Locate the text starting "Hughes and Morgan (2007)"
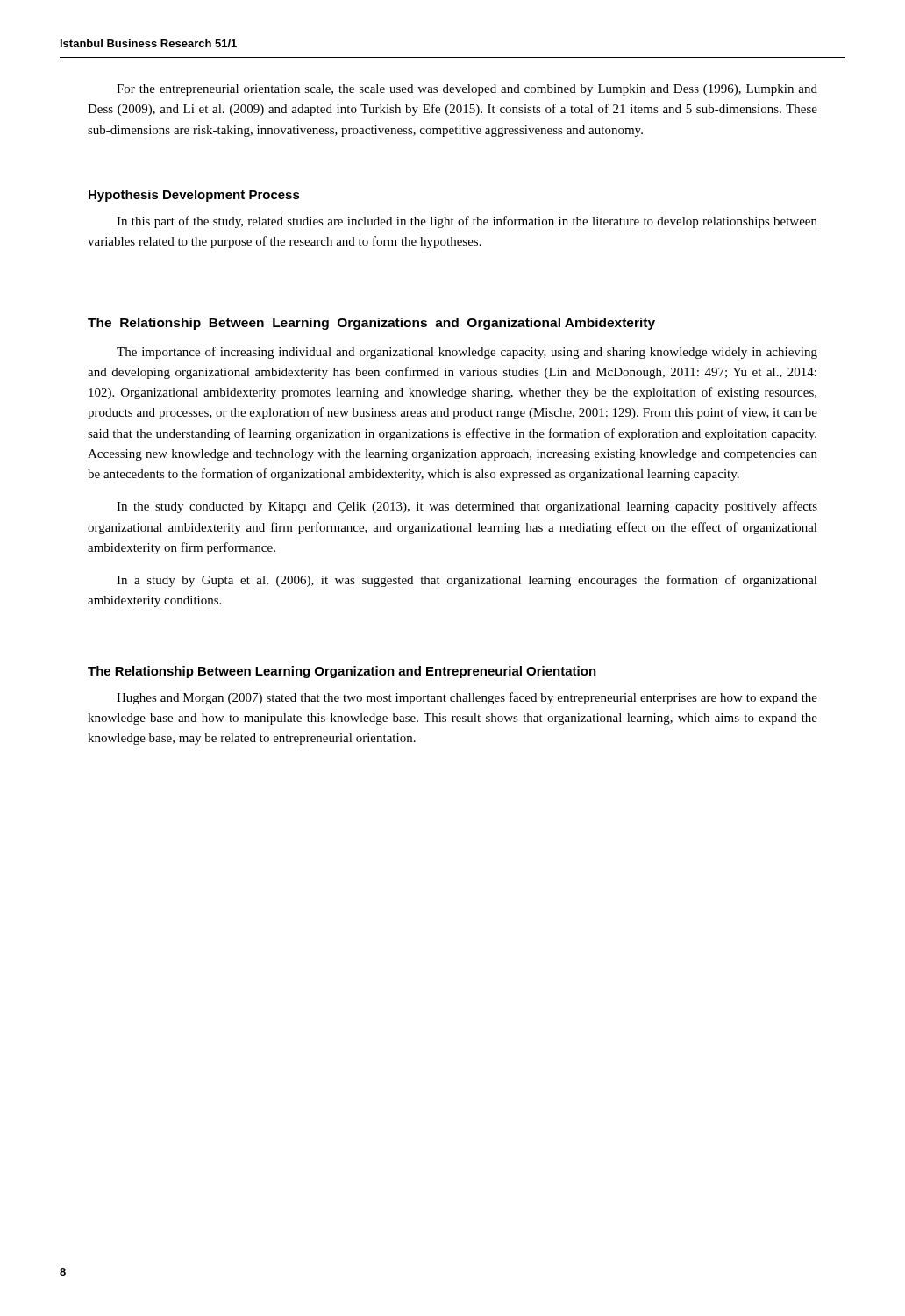905x1316 pixels. (452, 718)
